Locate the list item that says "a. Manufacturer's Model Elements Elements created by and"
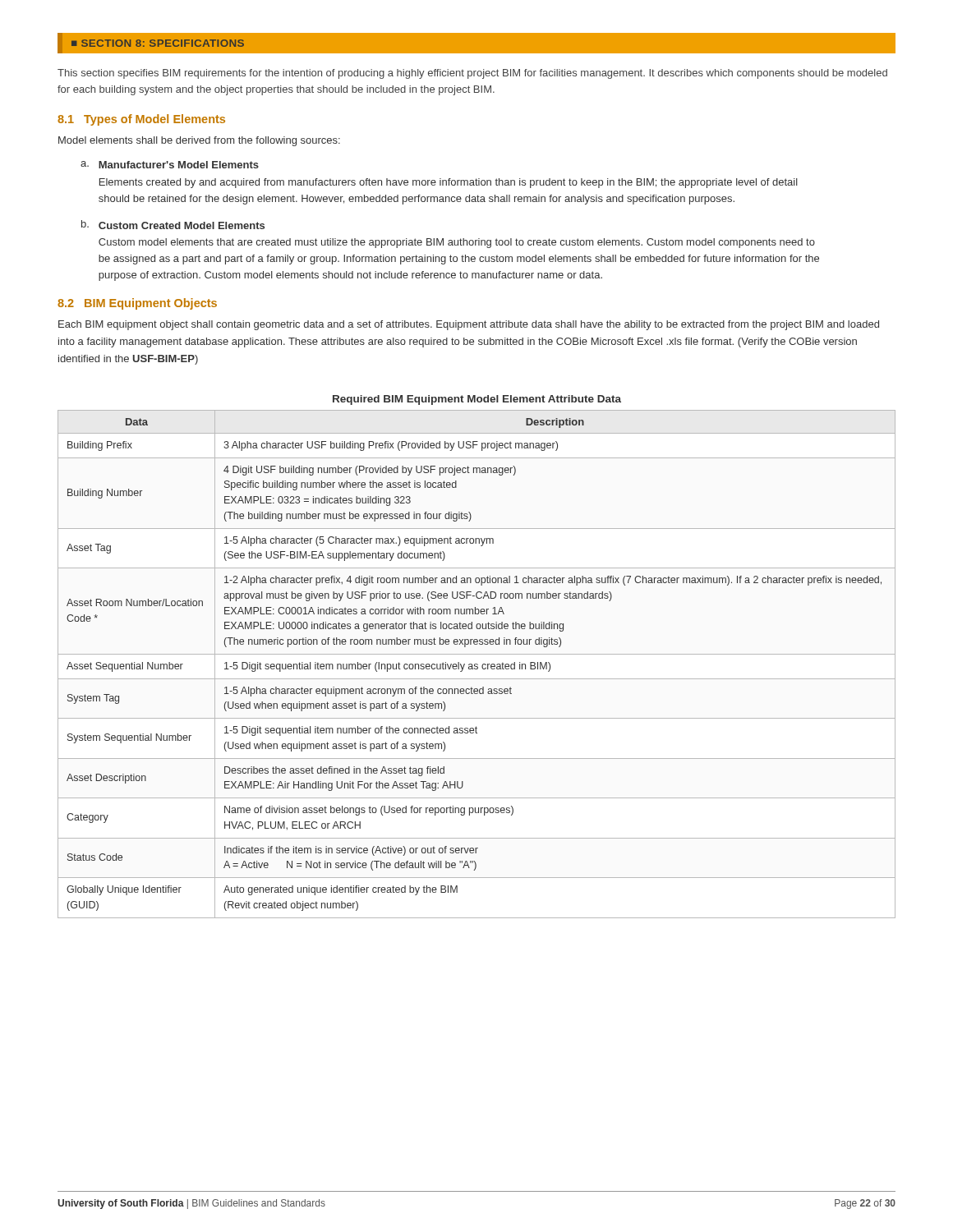The width and height of the screenshot is (953, 1232). tap(451, 182)
